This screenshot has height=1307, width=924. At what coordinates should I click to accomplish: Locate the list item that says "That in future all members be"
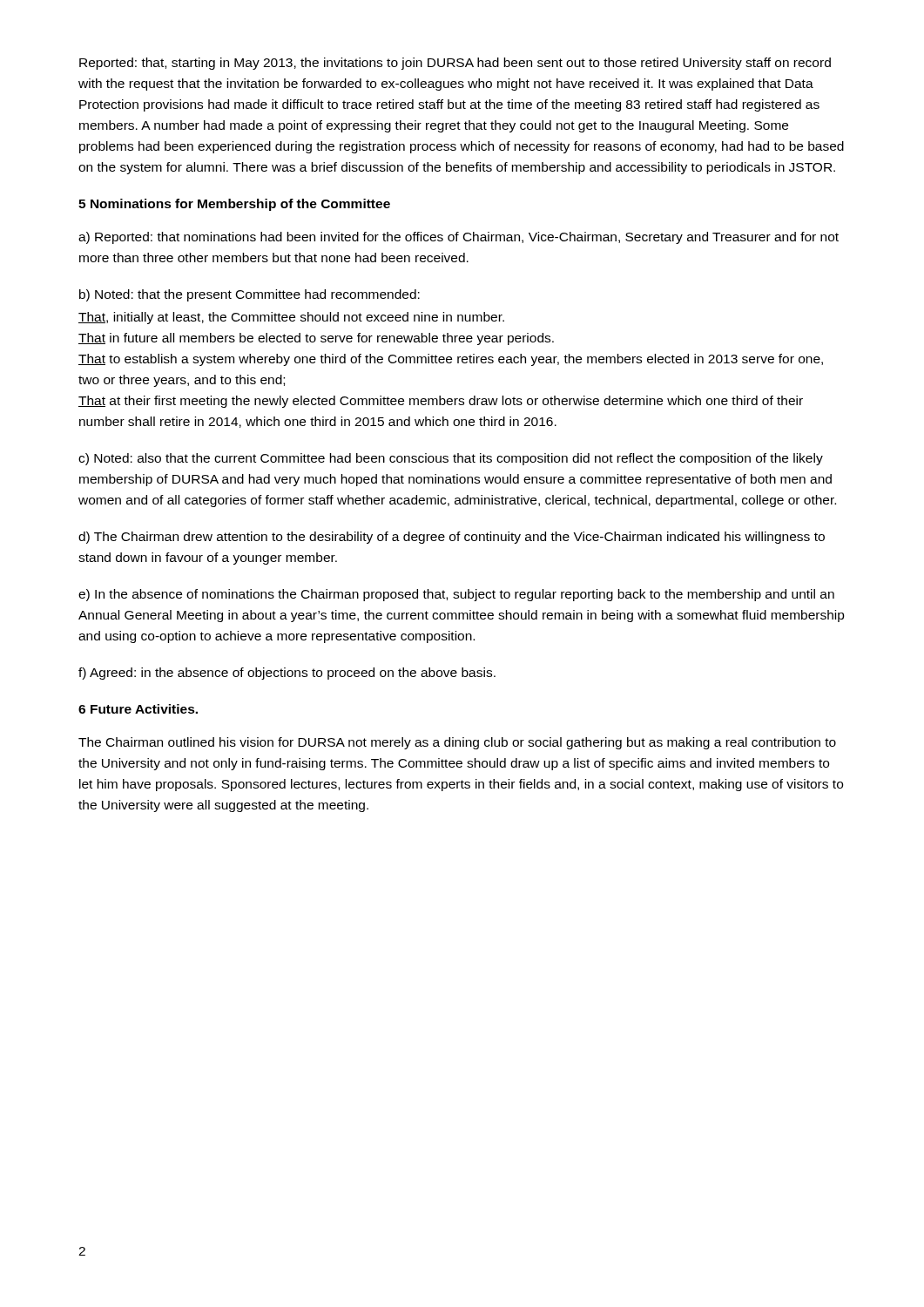[x=317, y=338]
